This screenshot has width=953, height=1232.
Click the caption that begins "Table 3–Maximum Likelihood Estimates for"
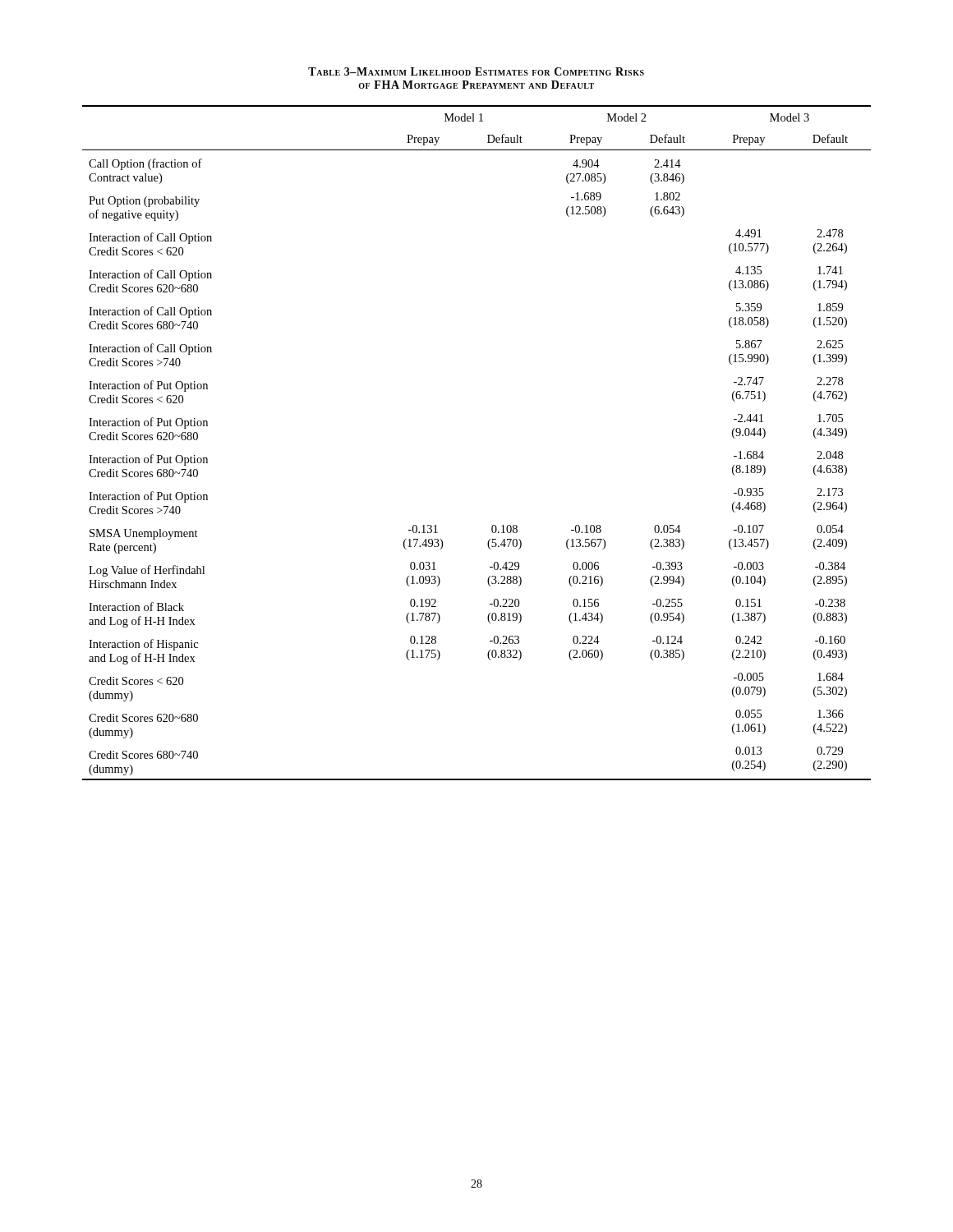coord(476,79)
